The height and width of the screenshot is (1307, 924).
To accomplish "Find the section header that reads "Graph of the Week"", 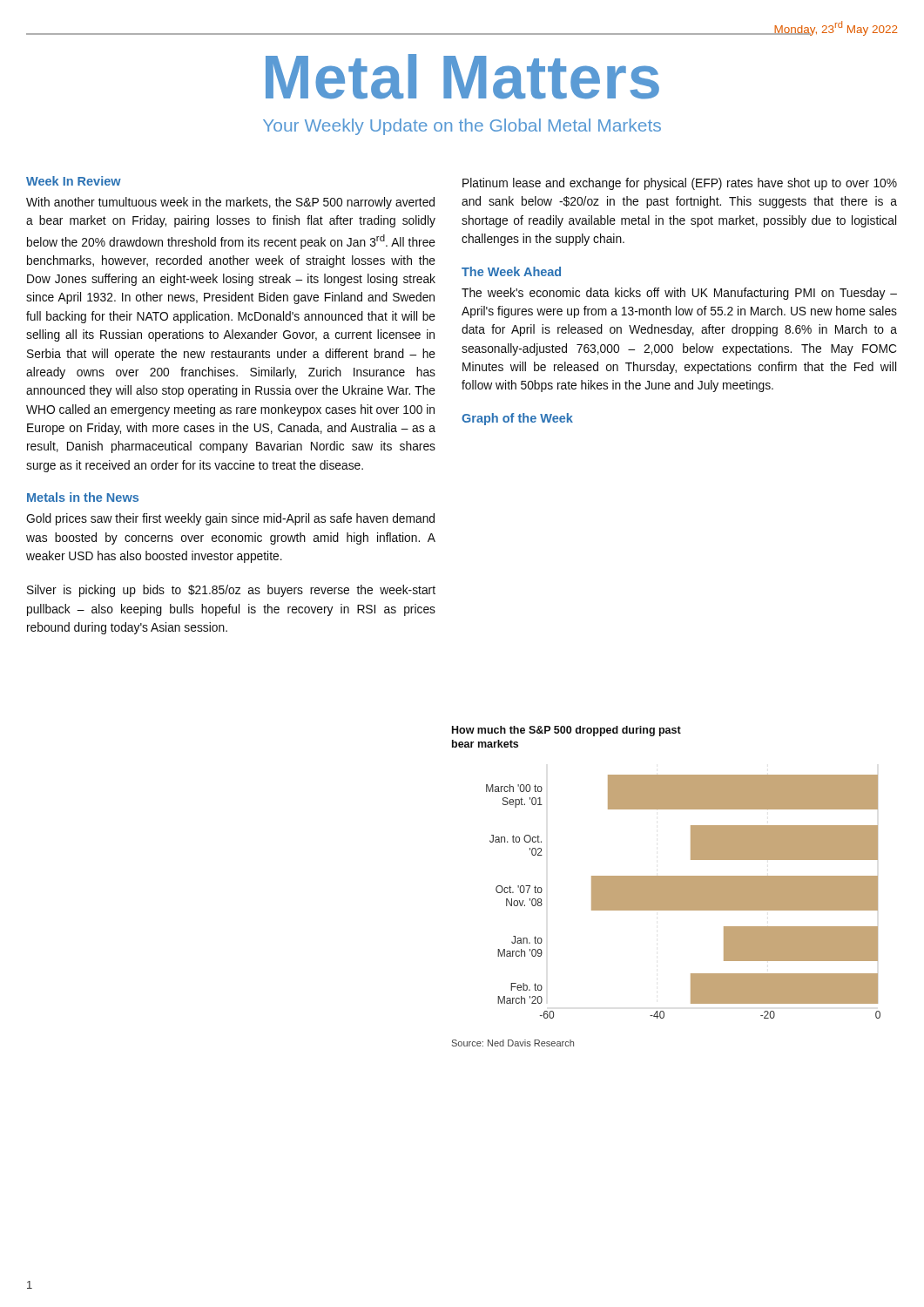I will (x=517, y=418).
